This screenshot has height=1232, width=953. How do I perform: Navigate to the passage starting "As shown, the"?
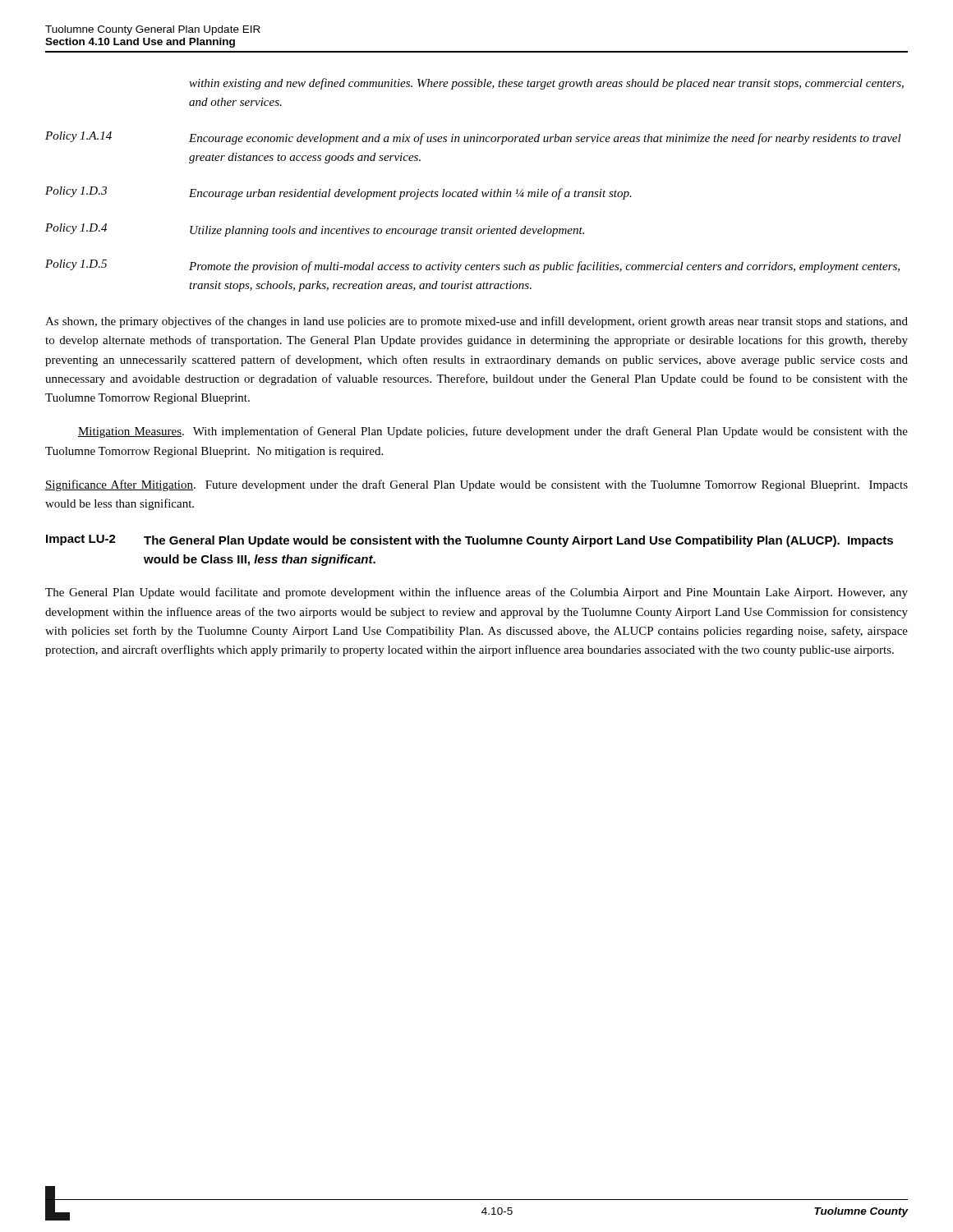(x=476, y=359)
